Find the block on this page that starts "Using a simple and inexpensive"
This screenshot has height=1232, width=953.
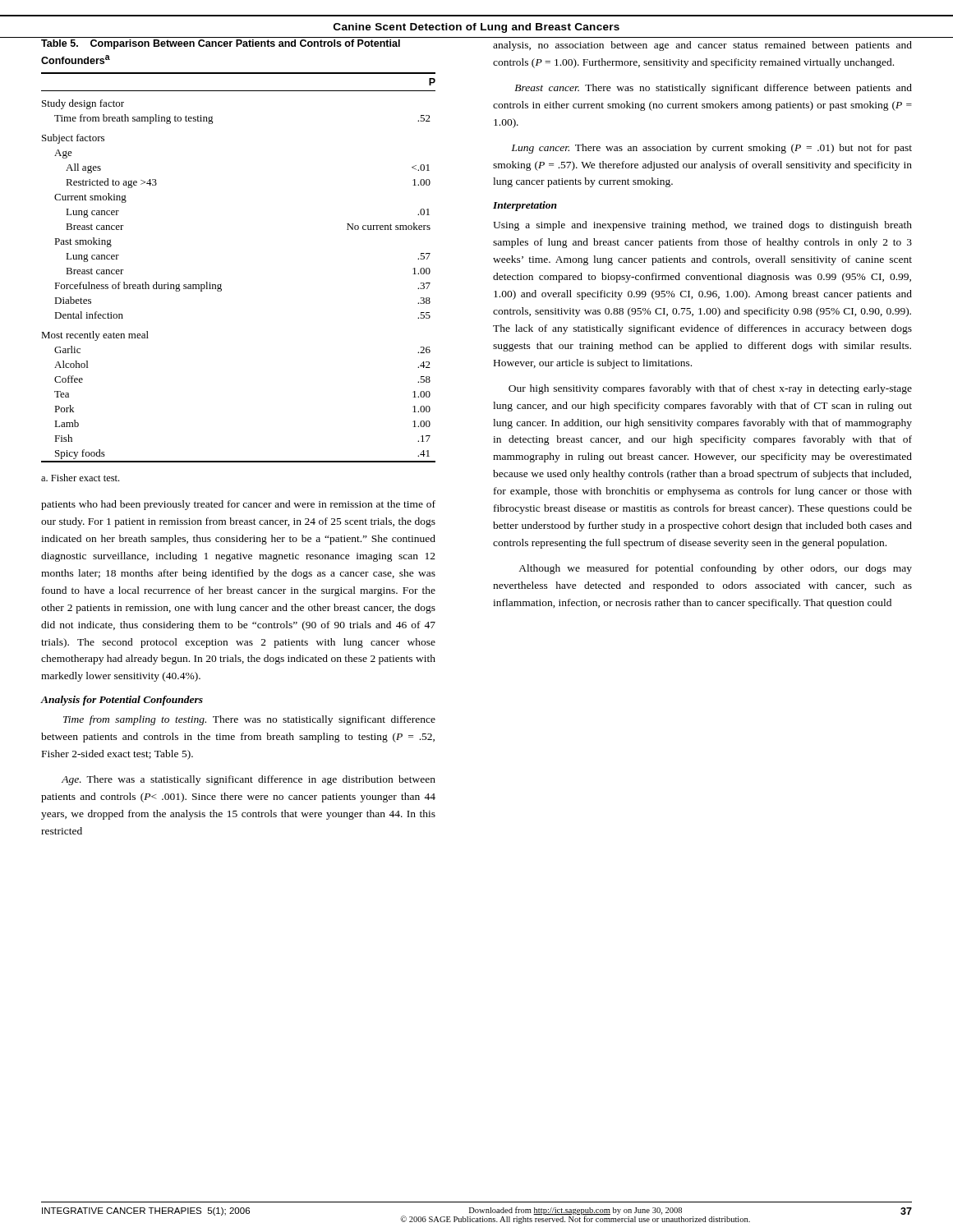(x=702, y=294)
